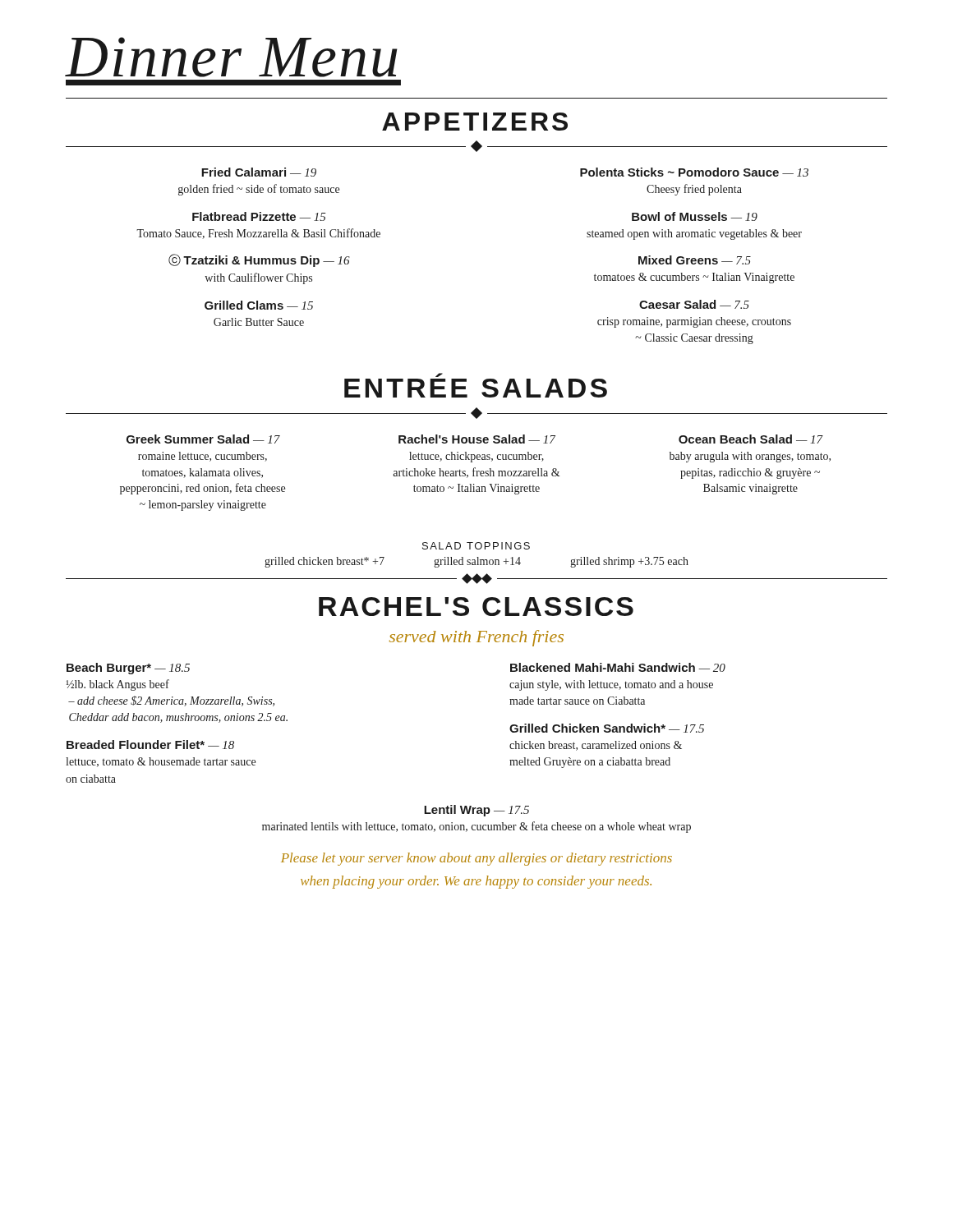This screenshot has width=953, height=1232.
Task: Select the section header that says "Rachel's Classics"
Action: 476,606
